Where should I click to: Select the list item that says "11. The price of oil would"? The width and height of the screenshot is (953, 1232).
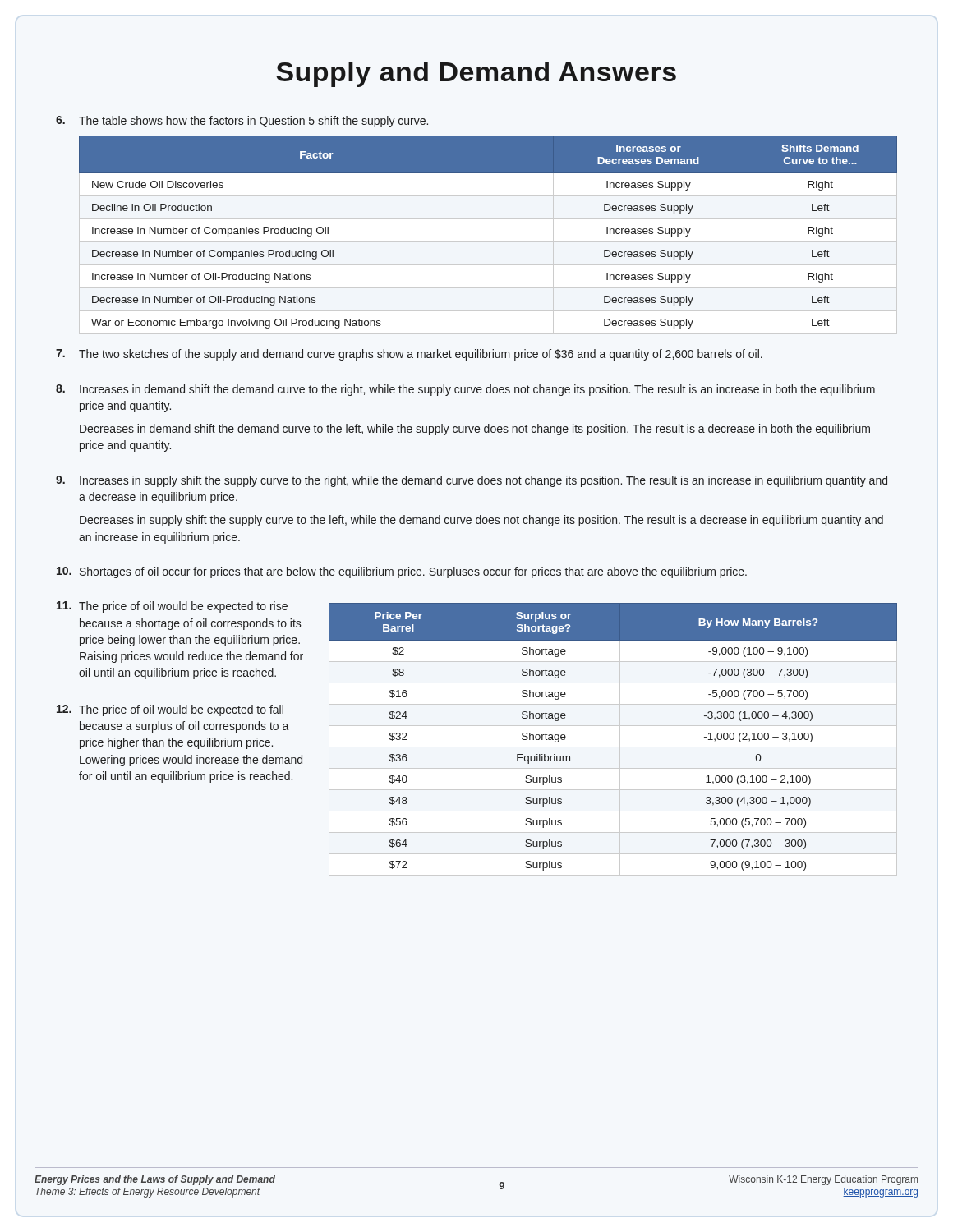[183, 643]
